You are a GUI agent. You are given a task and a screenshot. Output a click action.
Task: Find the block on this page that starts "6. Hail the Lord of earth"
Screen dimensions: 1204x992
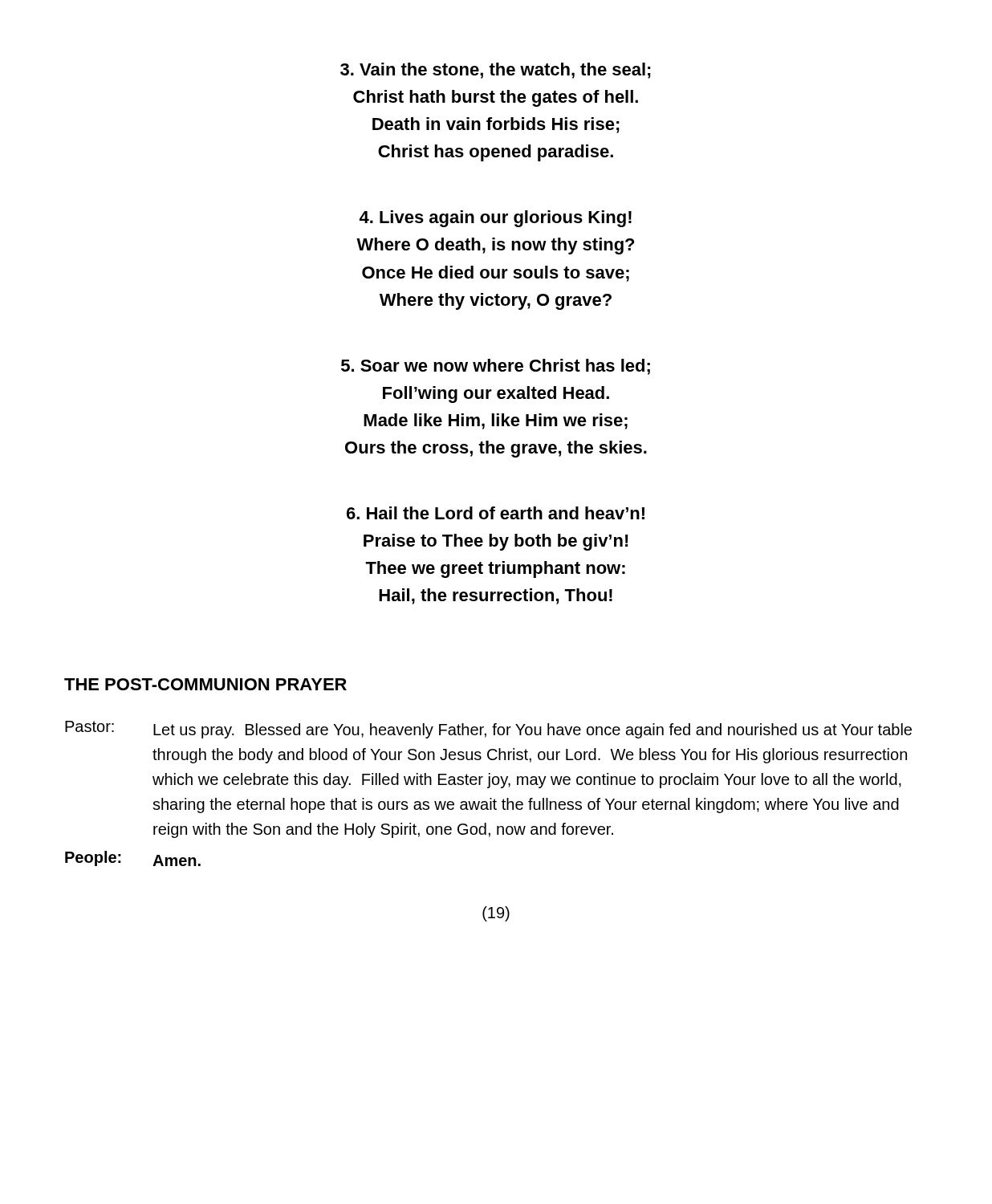[496, 555]
